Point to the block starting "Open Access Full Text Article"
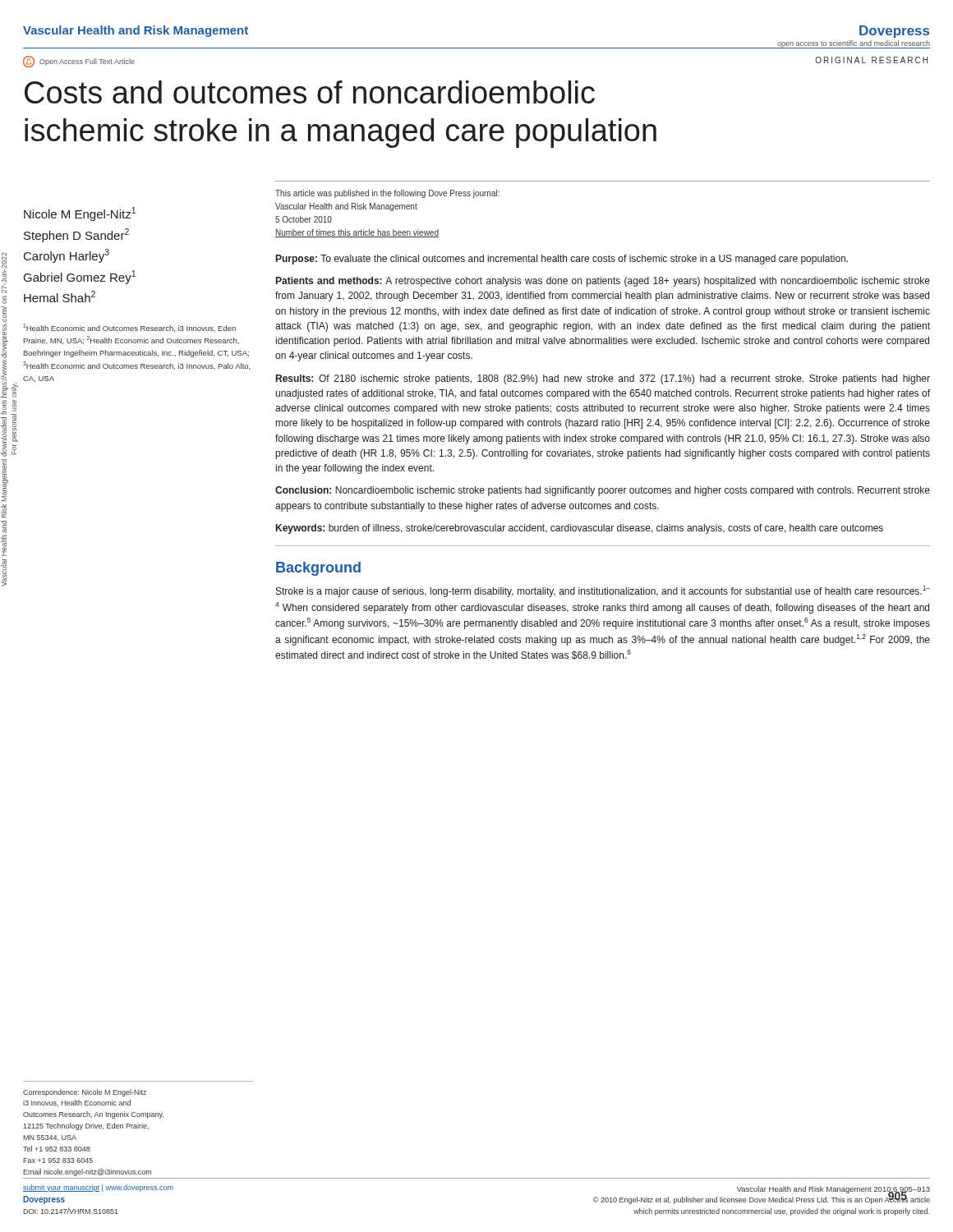 [x=79, y=62]
